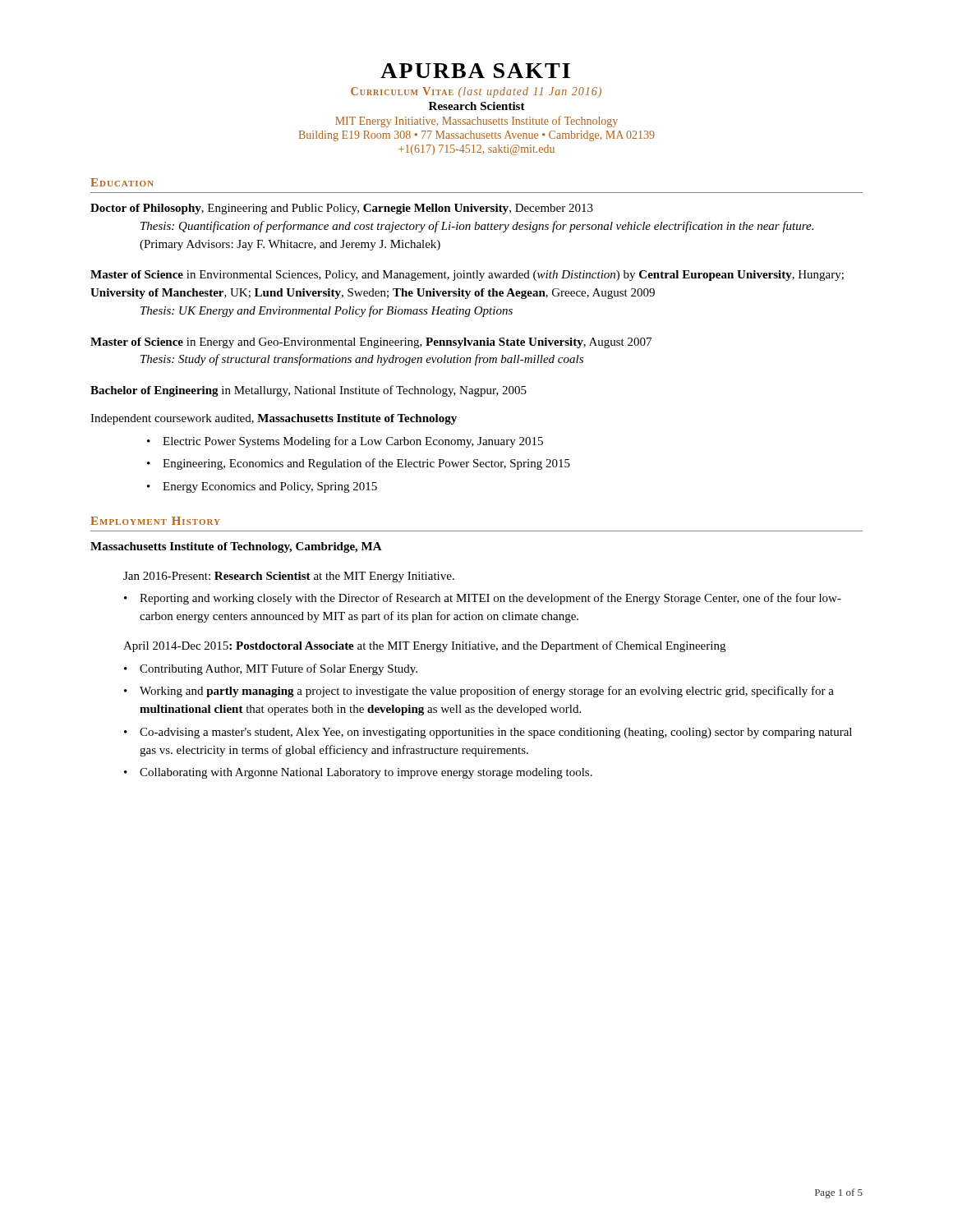This screenshot has height=1232, width=953.
Task: Select the text block starting "Bachelor of Engineering in Metallurgy, National Institute"
Action: 476,391
